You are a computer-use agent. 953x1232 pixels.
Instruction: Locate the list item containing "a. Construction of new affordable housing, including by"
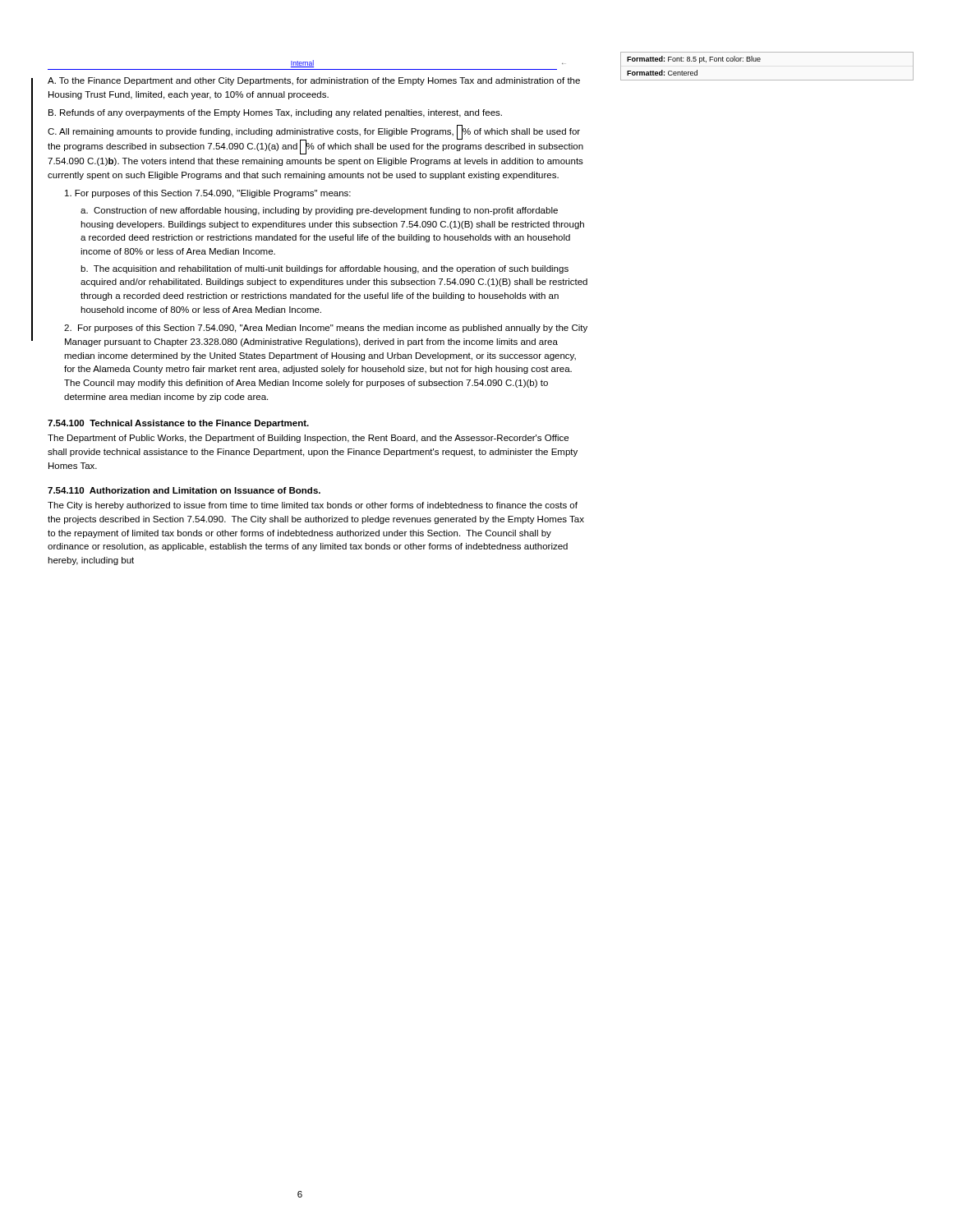click(333, 231)
